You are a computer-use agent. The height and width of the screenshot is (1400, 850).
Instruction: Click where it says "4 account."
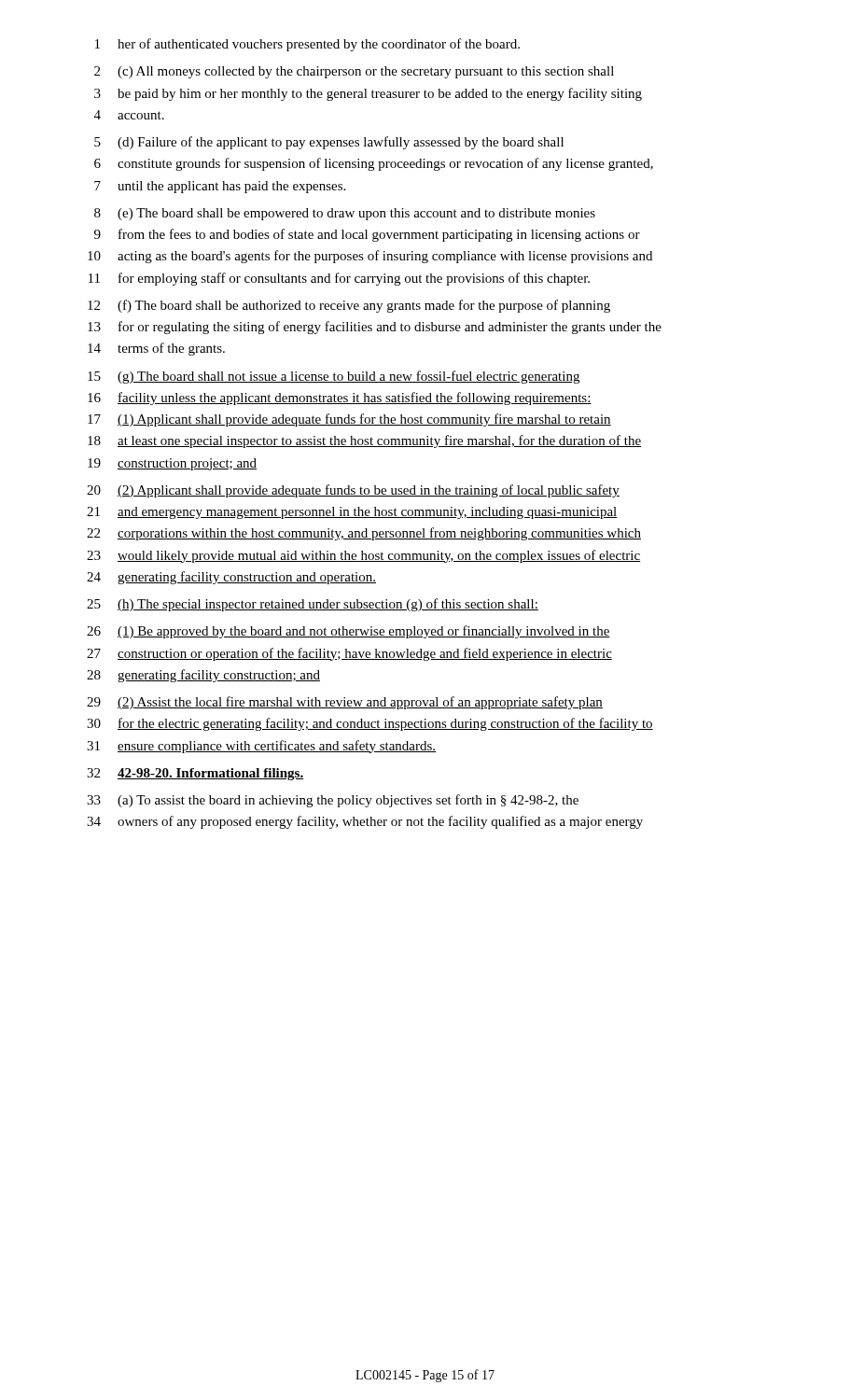tap(129, 115)
